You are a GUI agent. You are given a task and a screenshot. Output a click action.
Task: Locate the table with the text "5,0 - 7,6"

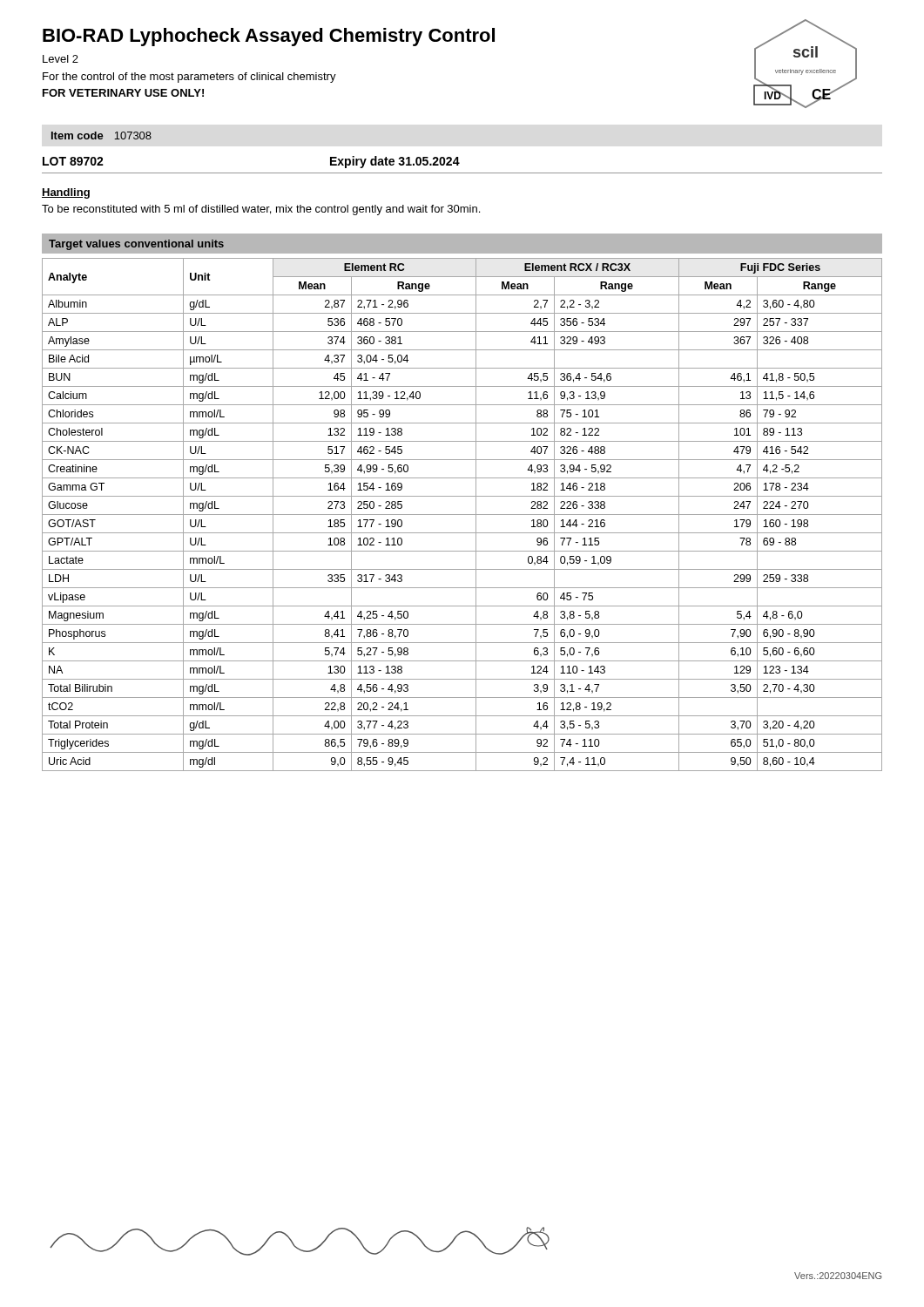tap(462, 515)
